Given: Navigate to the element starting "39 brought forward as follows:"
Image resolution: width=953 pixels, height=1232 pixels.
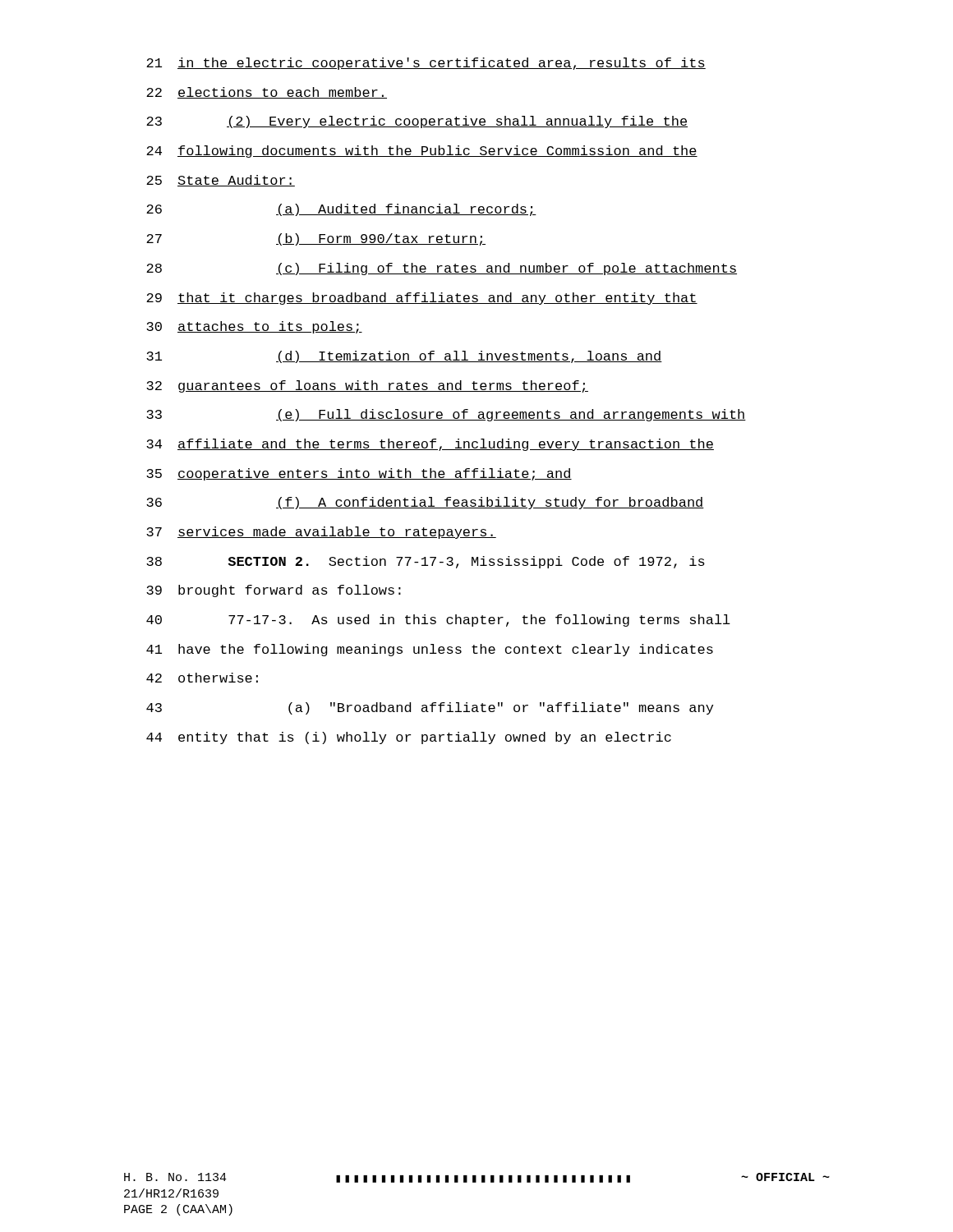Looking at the screenshot, I should (274, 591).
